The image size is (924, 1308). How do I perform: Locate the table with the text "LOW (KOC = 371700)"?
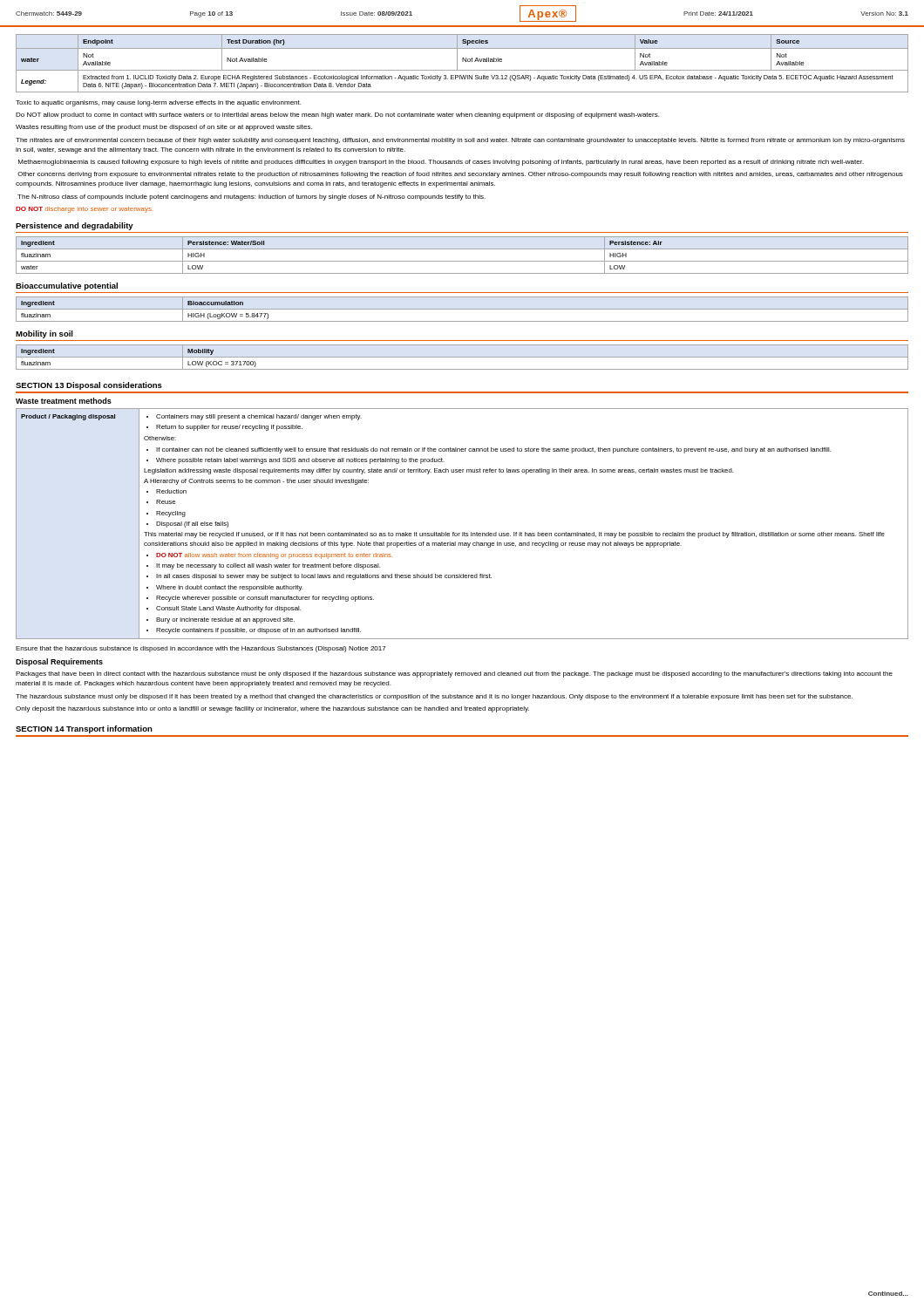pyautogui.click(x=462, y=357)
